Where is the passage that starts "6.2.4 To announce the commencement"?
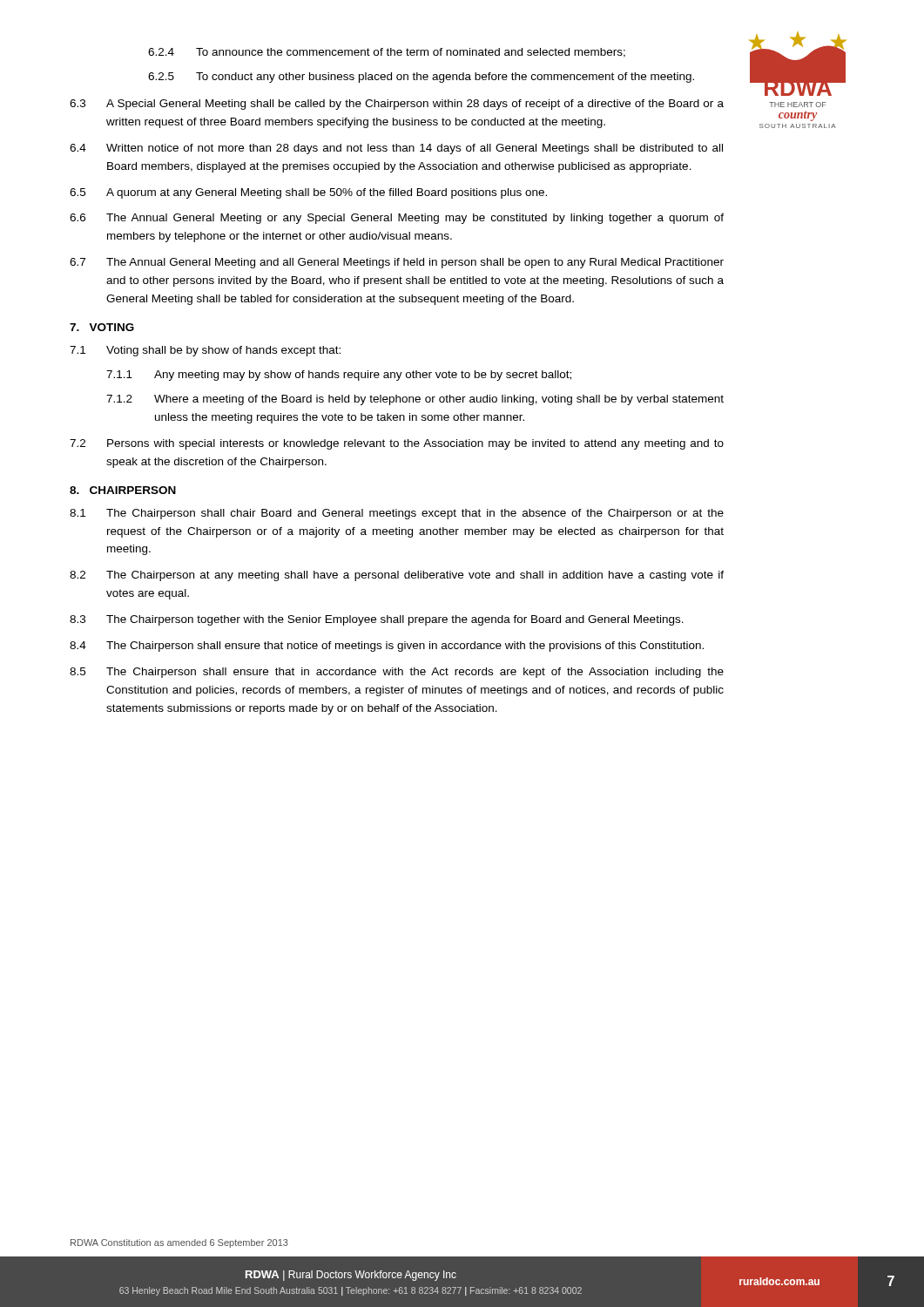This screenshot has width=924, height=1307. 423,53
